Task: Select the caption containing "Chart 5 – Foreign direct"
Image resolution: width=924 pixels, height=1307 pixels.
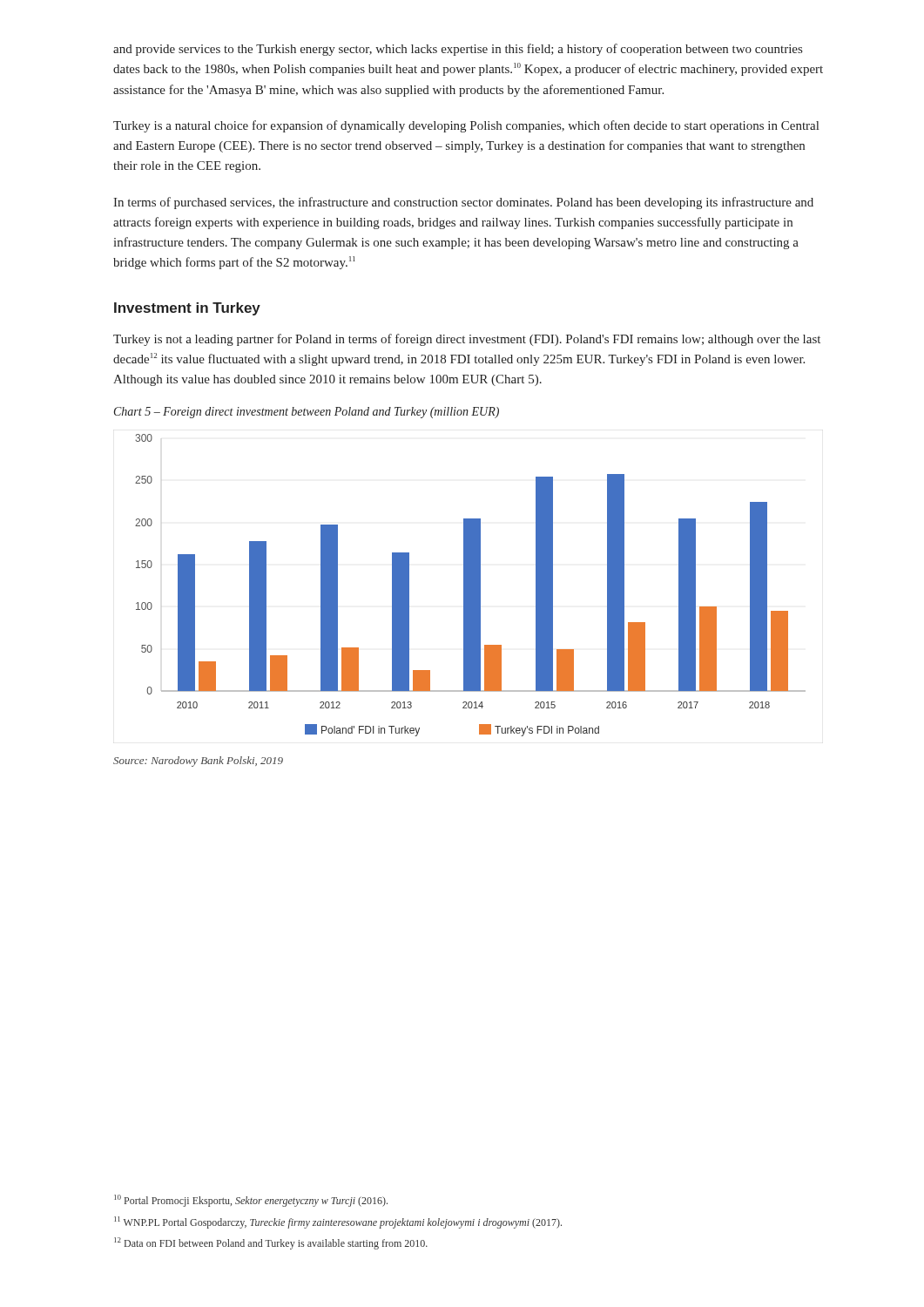Action: tap(306, 412)
